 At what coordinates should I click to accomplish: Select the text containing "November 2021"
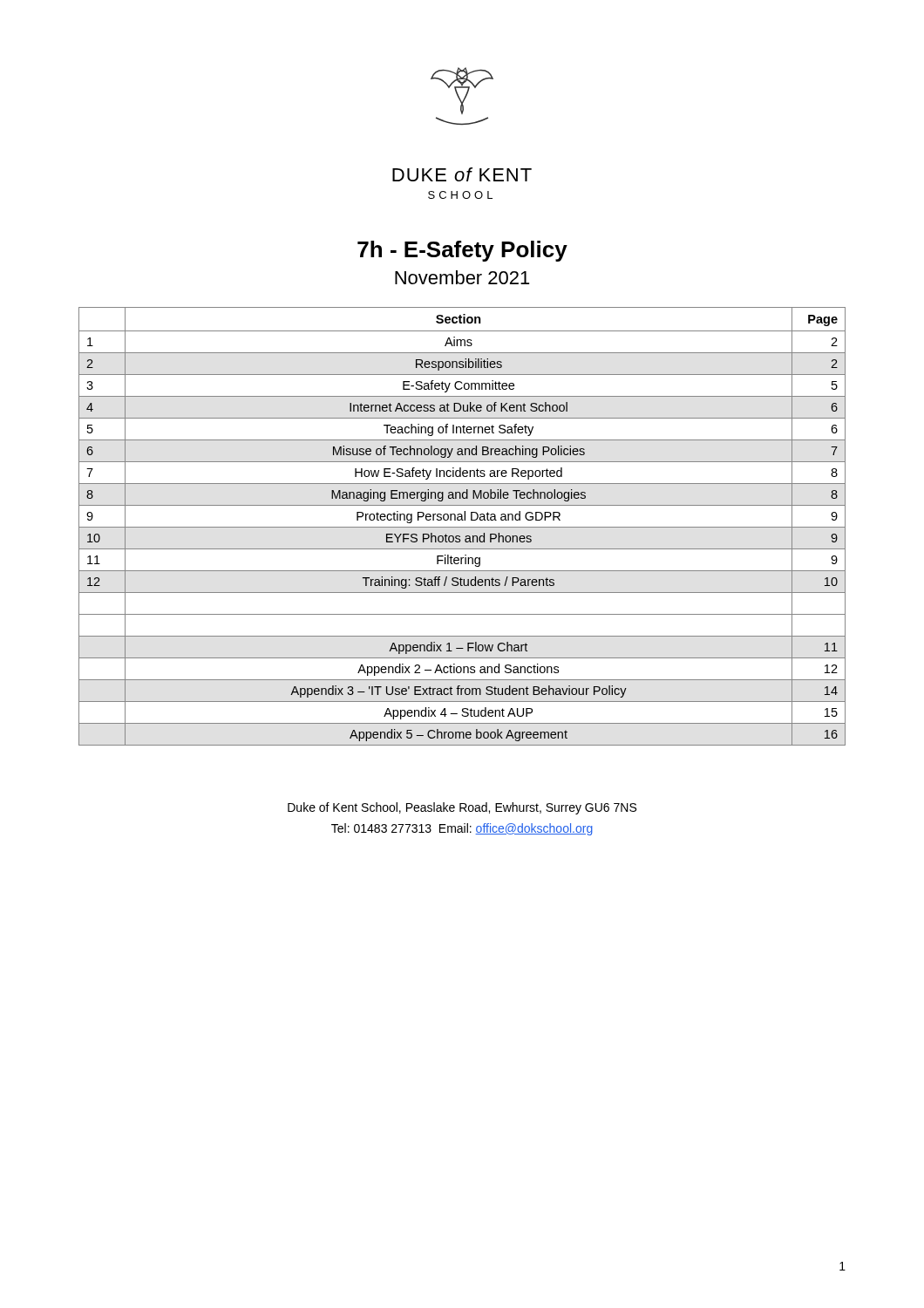pos(462,278)
